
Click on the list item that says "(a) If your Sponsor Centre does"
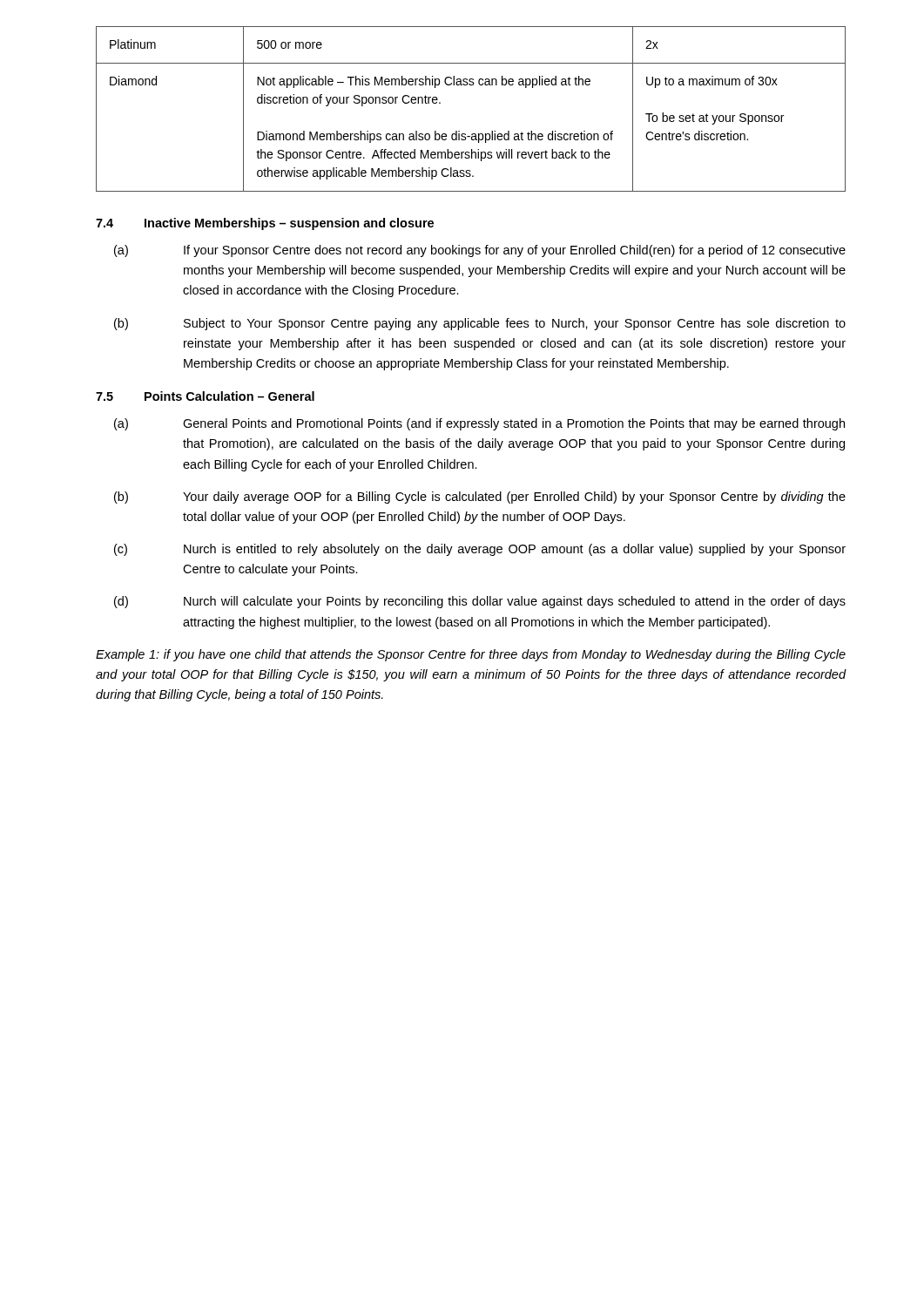[x=471, y=271]
